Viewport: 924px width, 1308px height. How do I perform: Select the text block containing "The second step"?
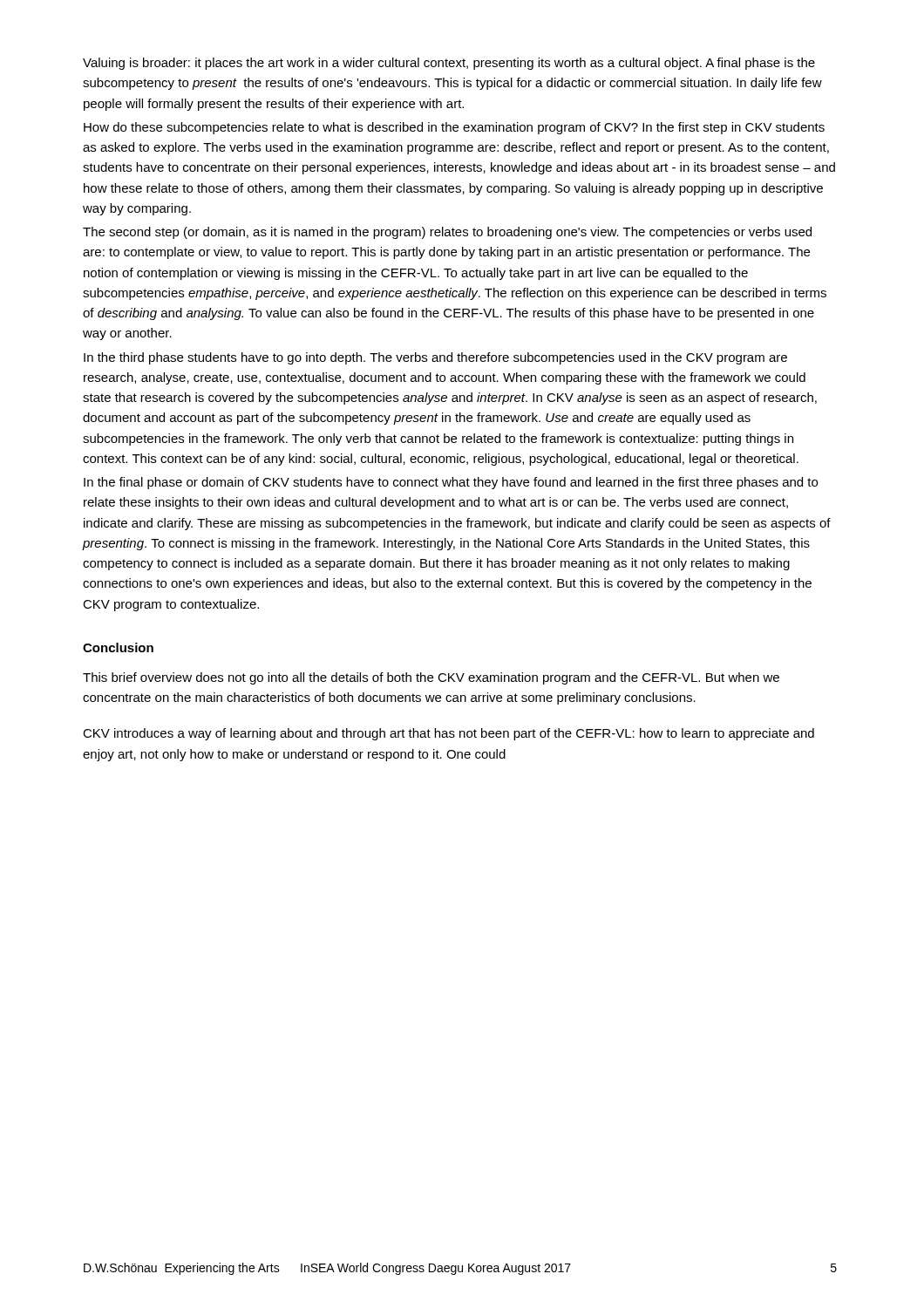tap(460, 282)
